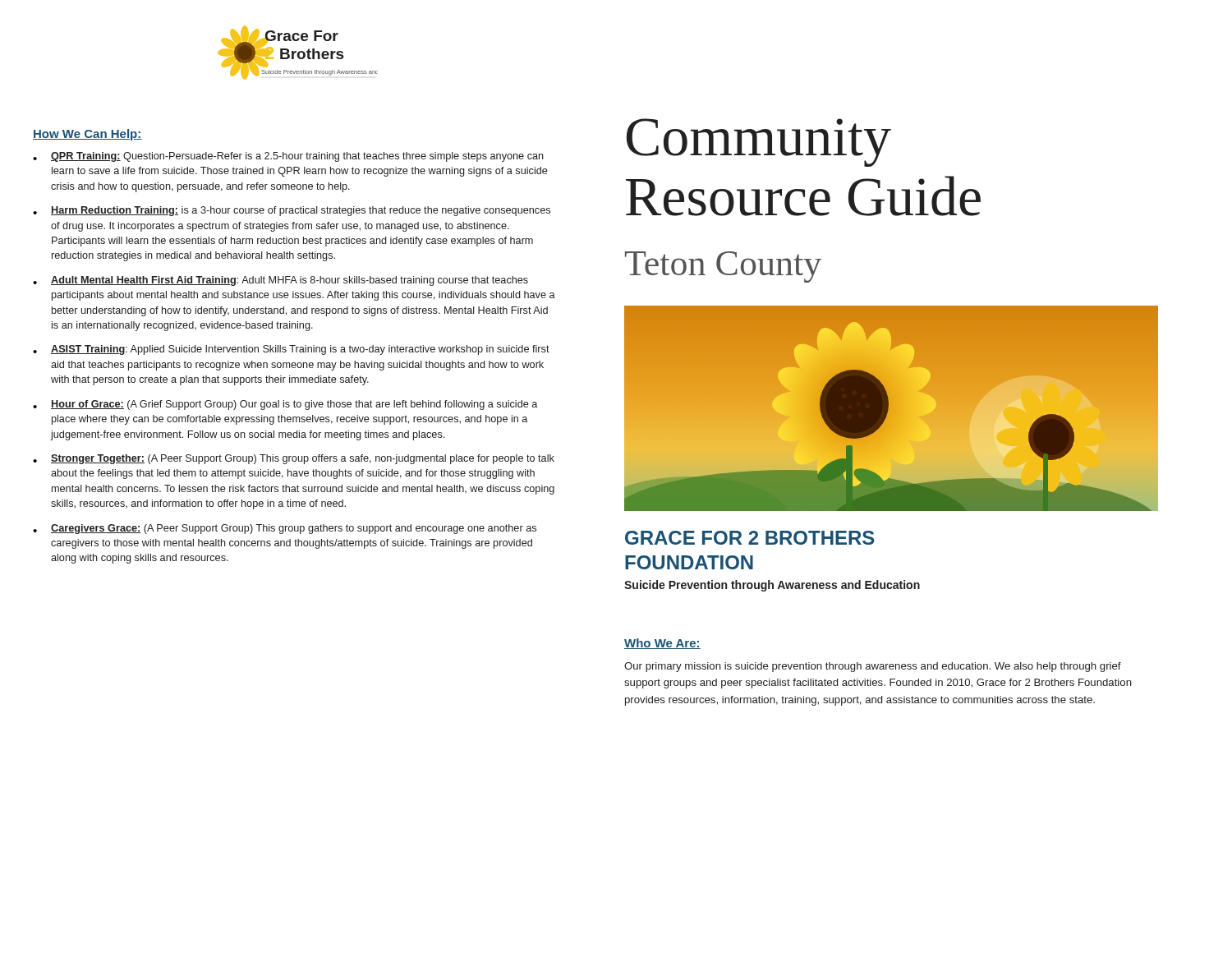Point to the region starting "• Hour of Grace: (A"

tap(296, 419)
